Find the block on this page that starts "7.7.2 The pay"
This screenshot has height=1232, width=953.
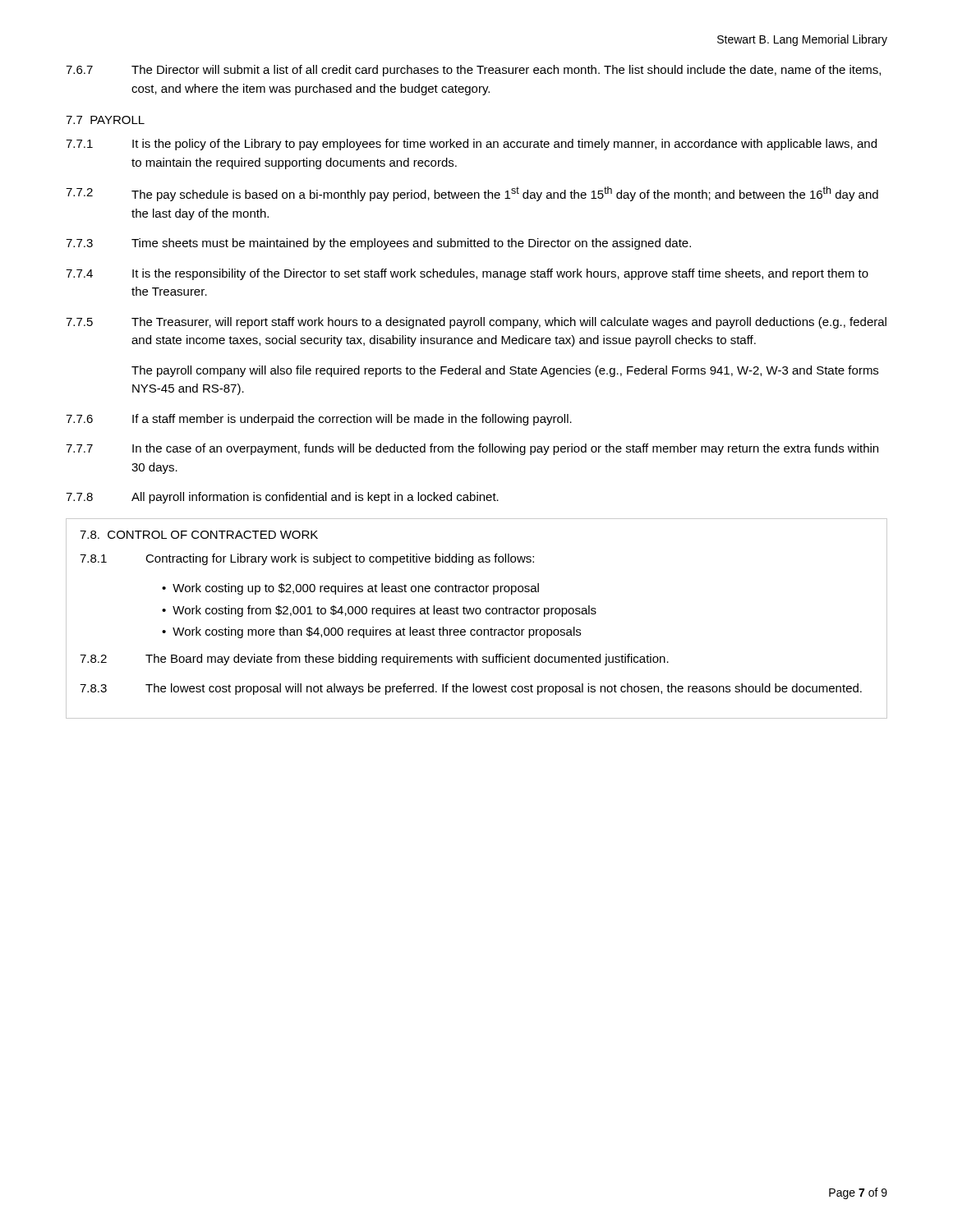(476, 203)
